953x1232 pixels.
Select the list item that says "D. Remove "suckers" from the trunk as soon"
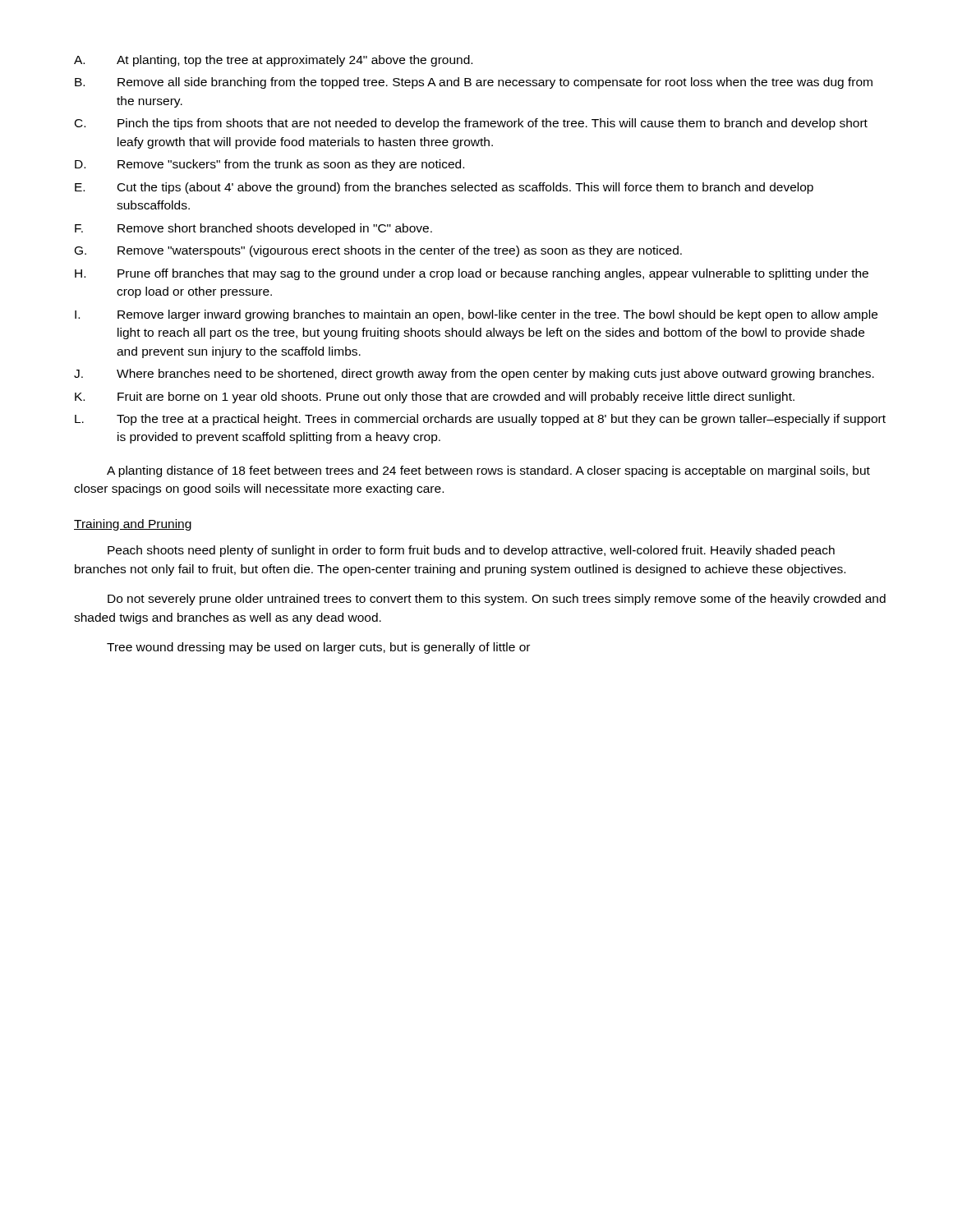pos(269,165)
